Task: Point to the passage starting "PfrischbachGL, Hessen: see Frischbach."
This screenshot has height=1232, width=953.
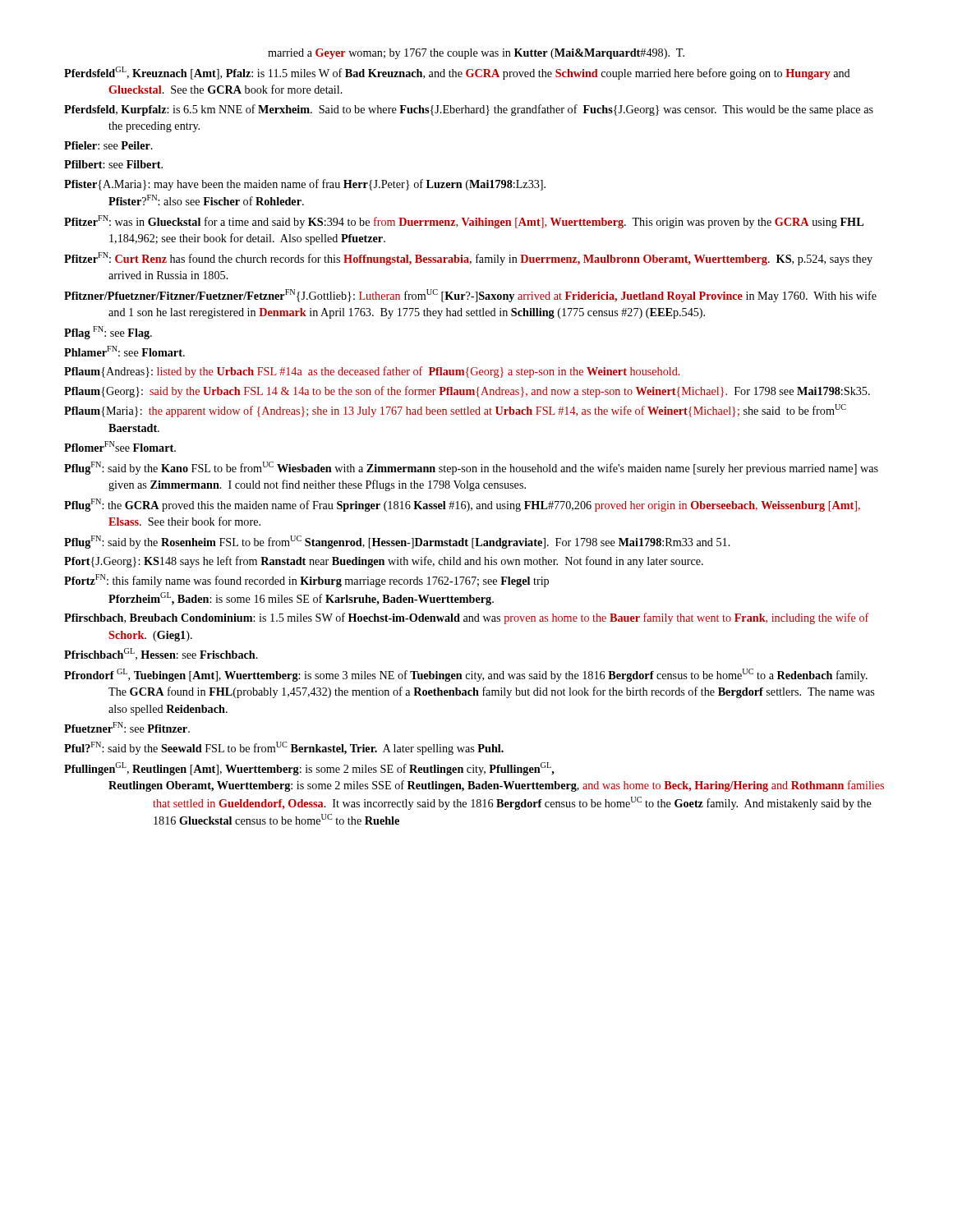Action: coord(161,654)
